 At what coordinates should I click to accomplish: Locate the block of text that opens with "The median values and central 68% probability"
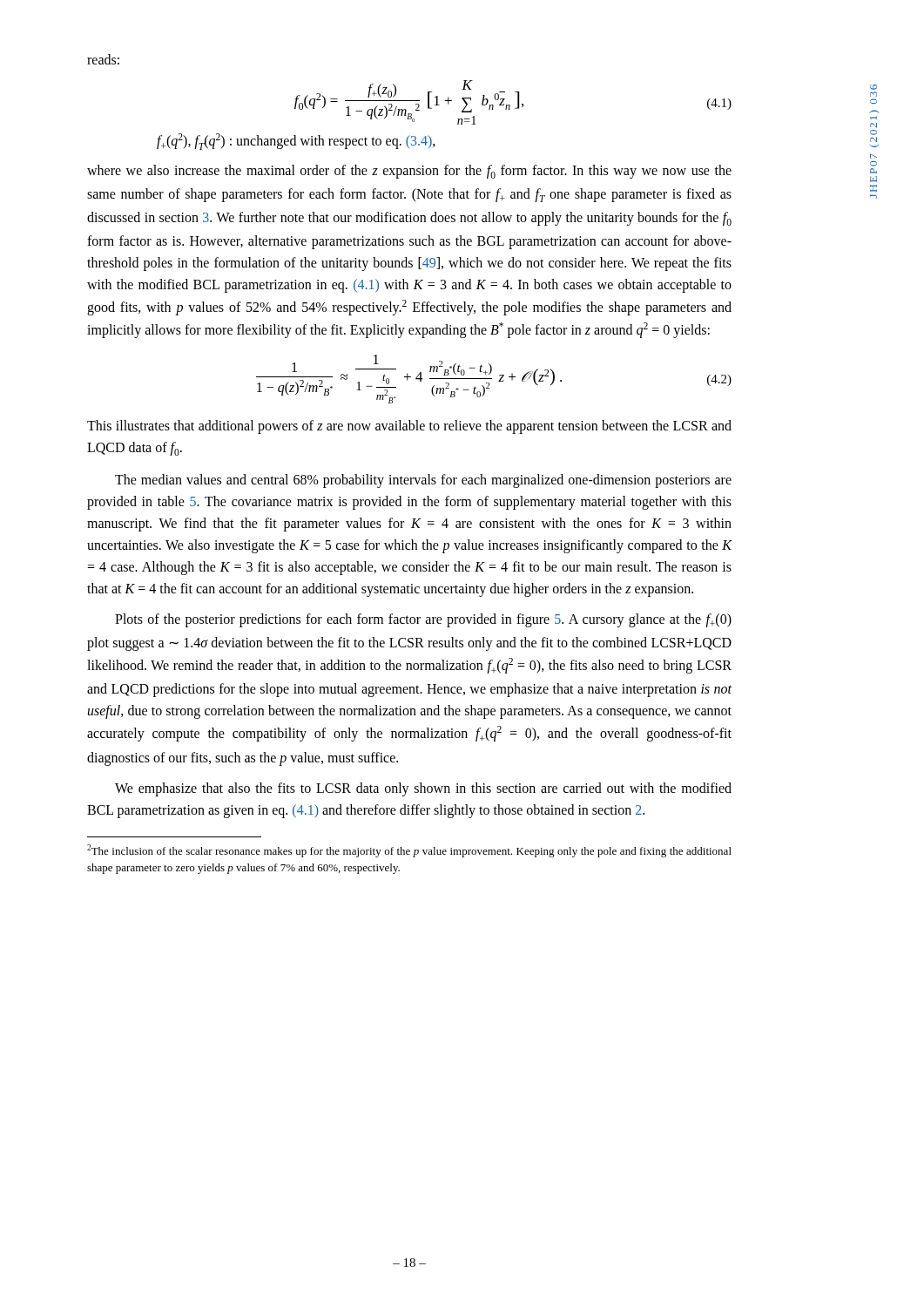tap(409, 534)
